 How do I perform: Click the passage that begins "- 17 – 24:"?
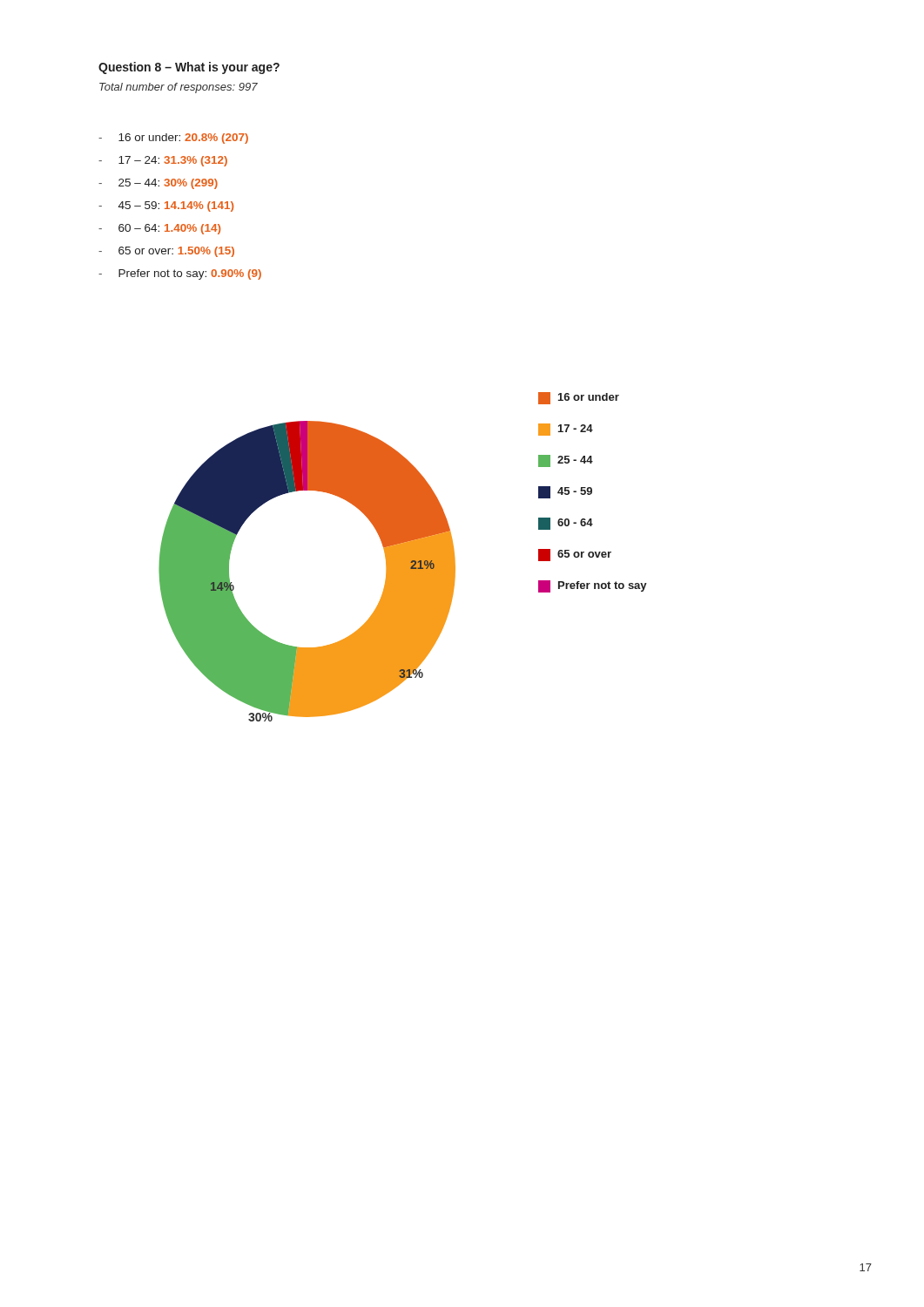tap(163, 160)
